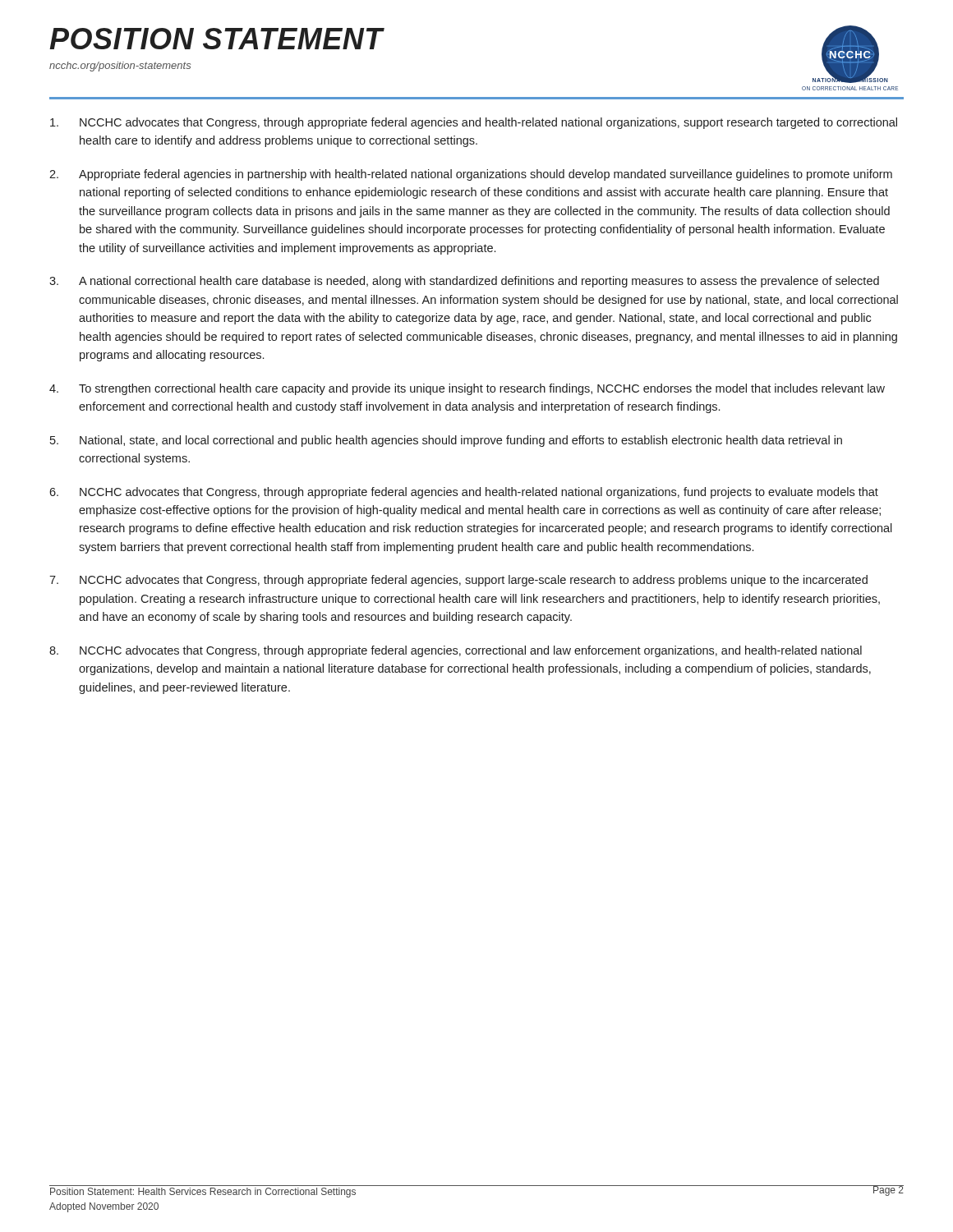This screenshot has width=953, height=1232.
Task: Find the list item with the text "8. NCCHC advocates that Congress,"
Action: [476, 669]
